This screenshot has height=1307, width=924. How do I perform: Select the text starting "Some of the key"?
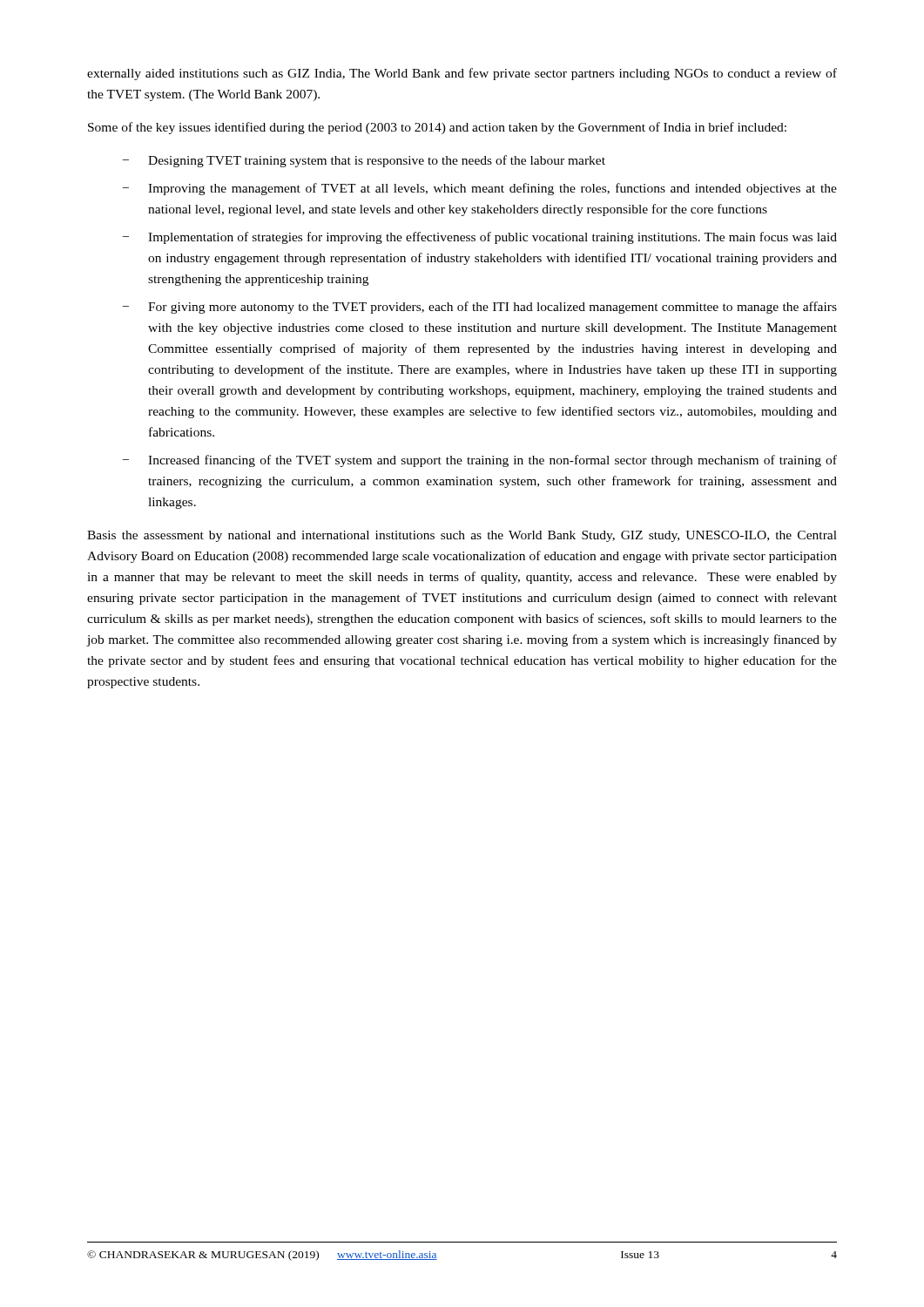tap(437, 127)
